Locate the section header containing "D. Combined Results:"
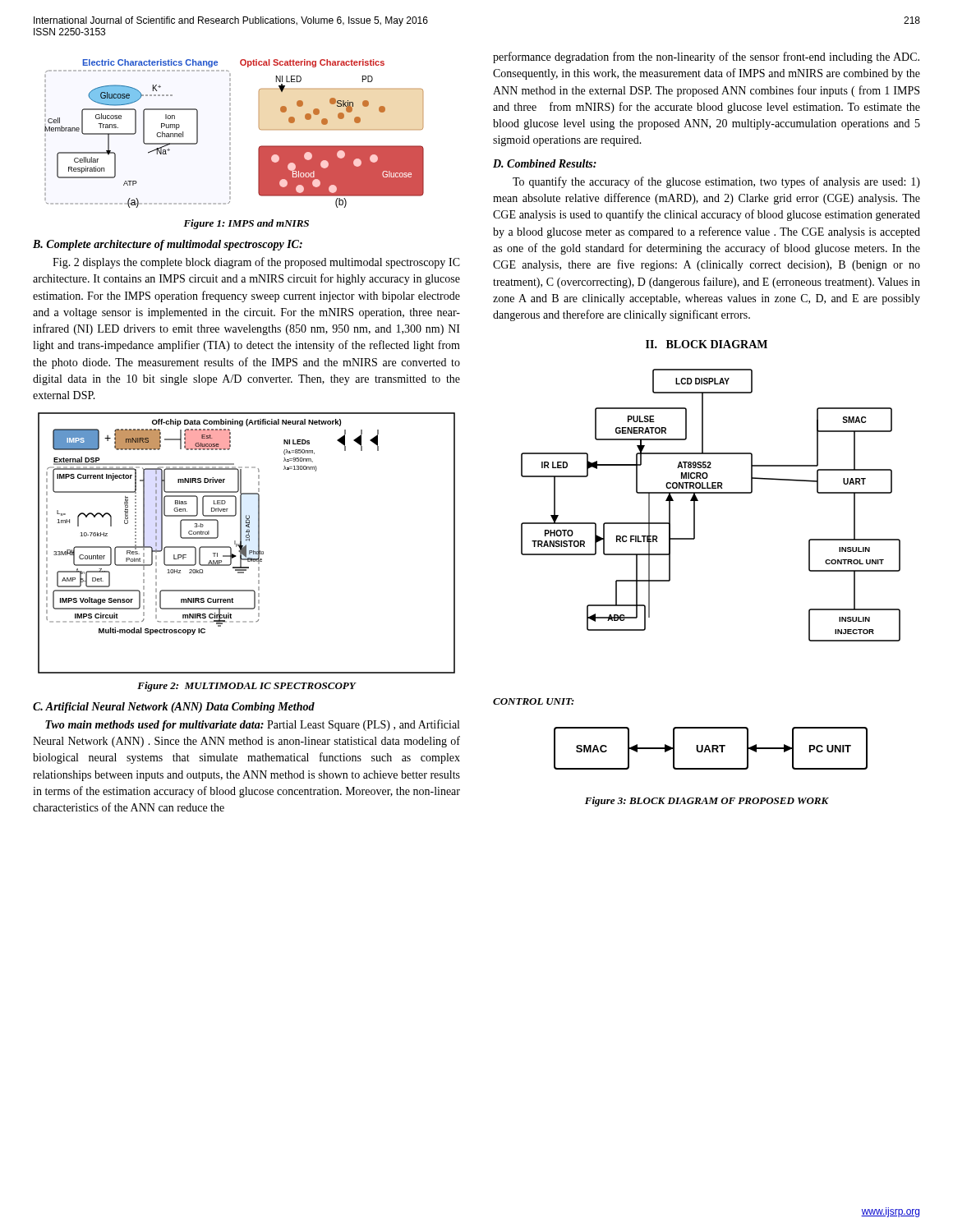The height and width of the screenshot is (1232, 953). [x=545, y=164]
